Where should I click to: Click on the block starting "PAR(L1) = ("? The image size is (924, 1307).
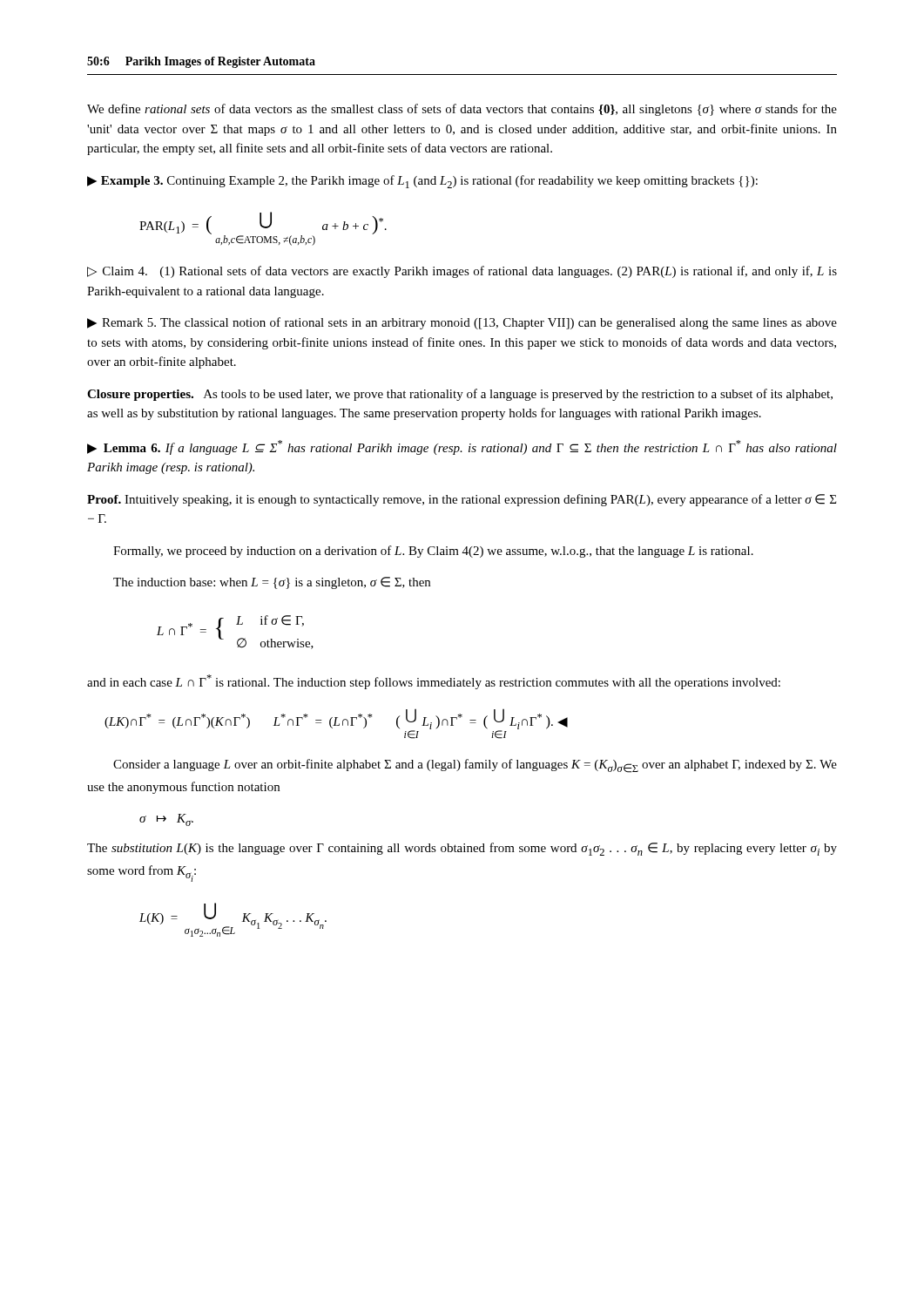pyautogui.click(x=263, y=227)
